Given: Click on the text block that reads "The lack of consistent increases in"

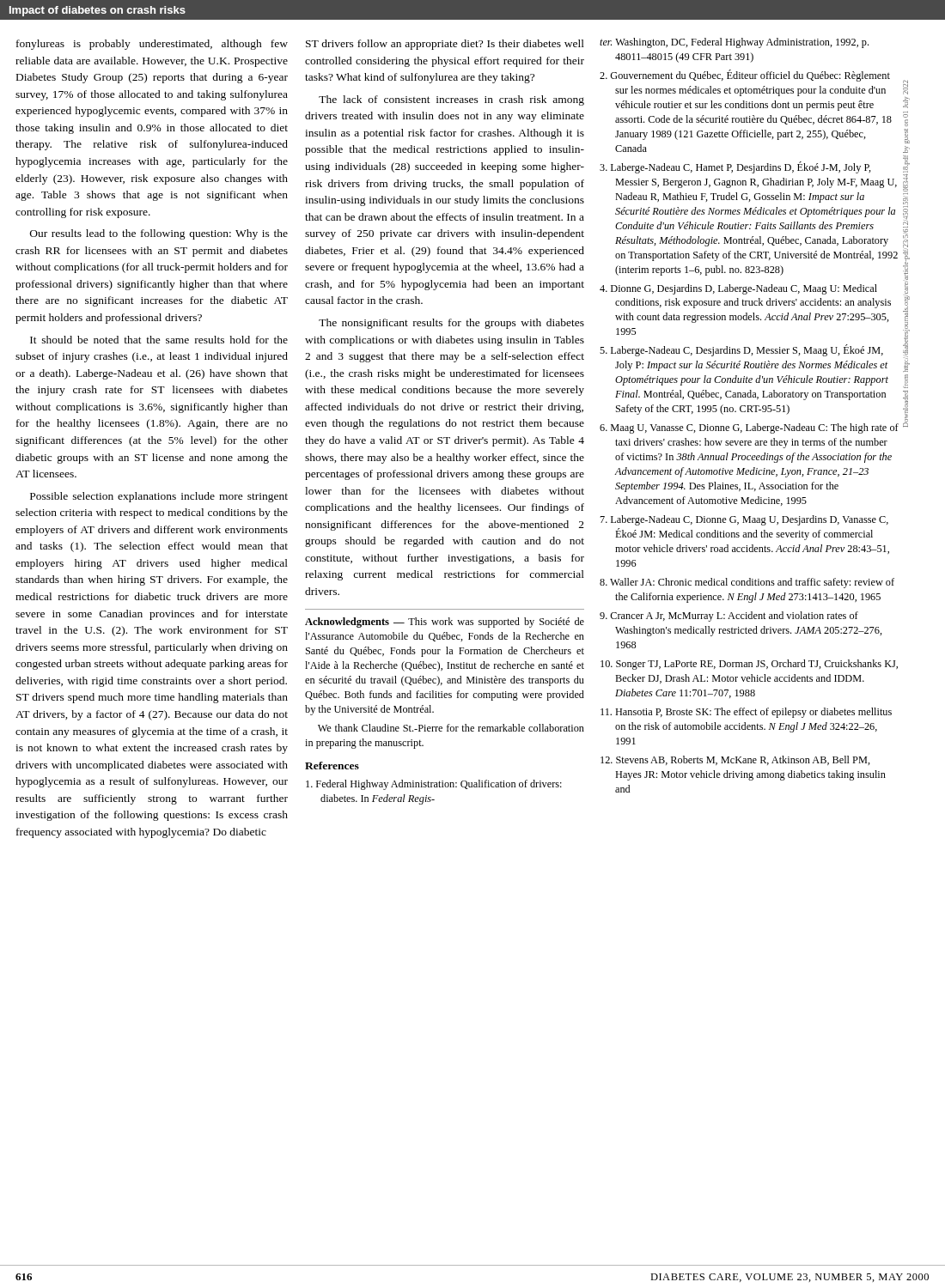Looking at the screenshot, I should click(445, 200).
